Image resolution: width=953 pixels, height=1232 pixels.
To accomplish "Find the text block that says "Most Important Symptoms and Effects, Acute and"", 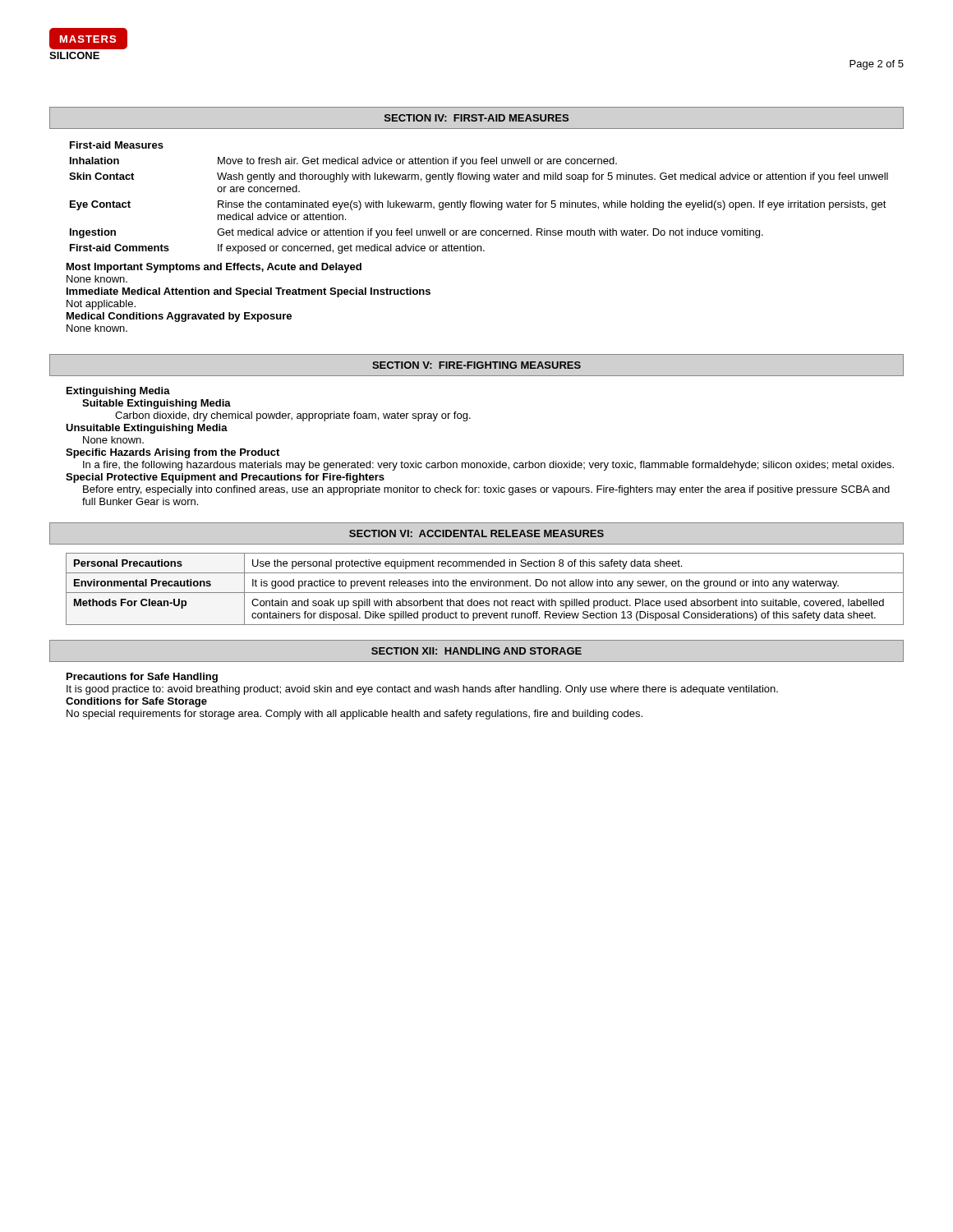I will pos(248,297).
